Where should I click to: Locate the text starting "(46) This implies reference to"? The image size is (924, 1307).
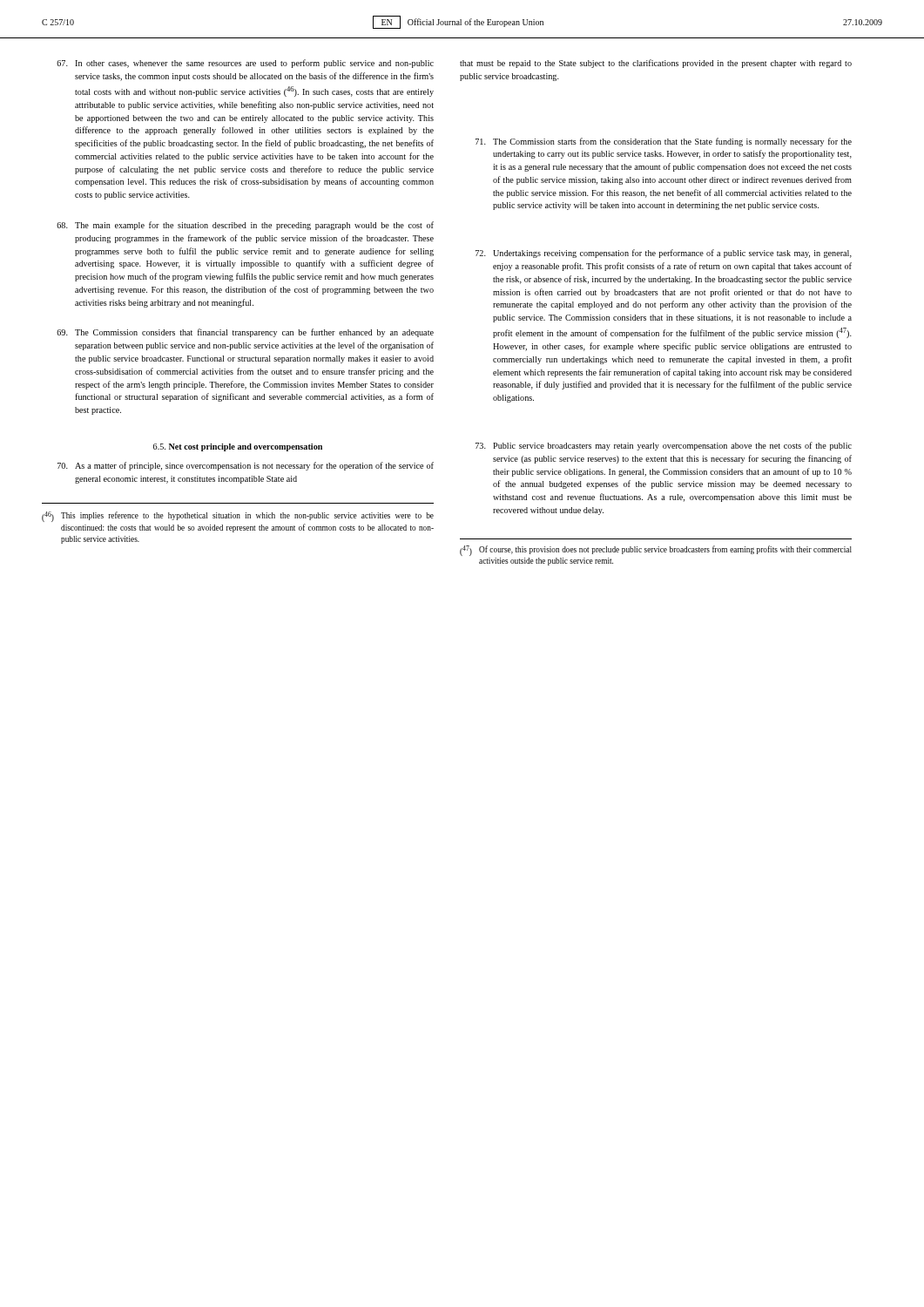238,528
